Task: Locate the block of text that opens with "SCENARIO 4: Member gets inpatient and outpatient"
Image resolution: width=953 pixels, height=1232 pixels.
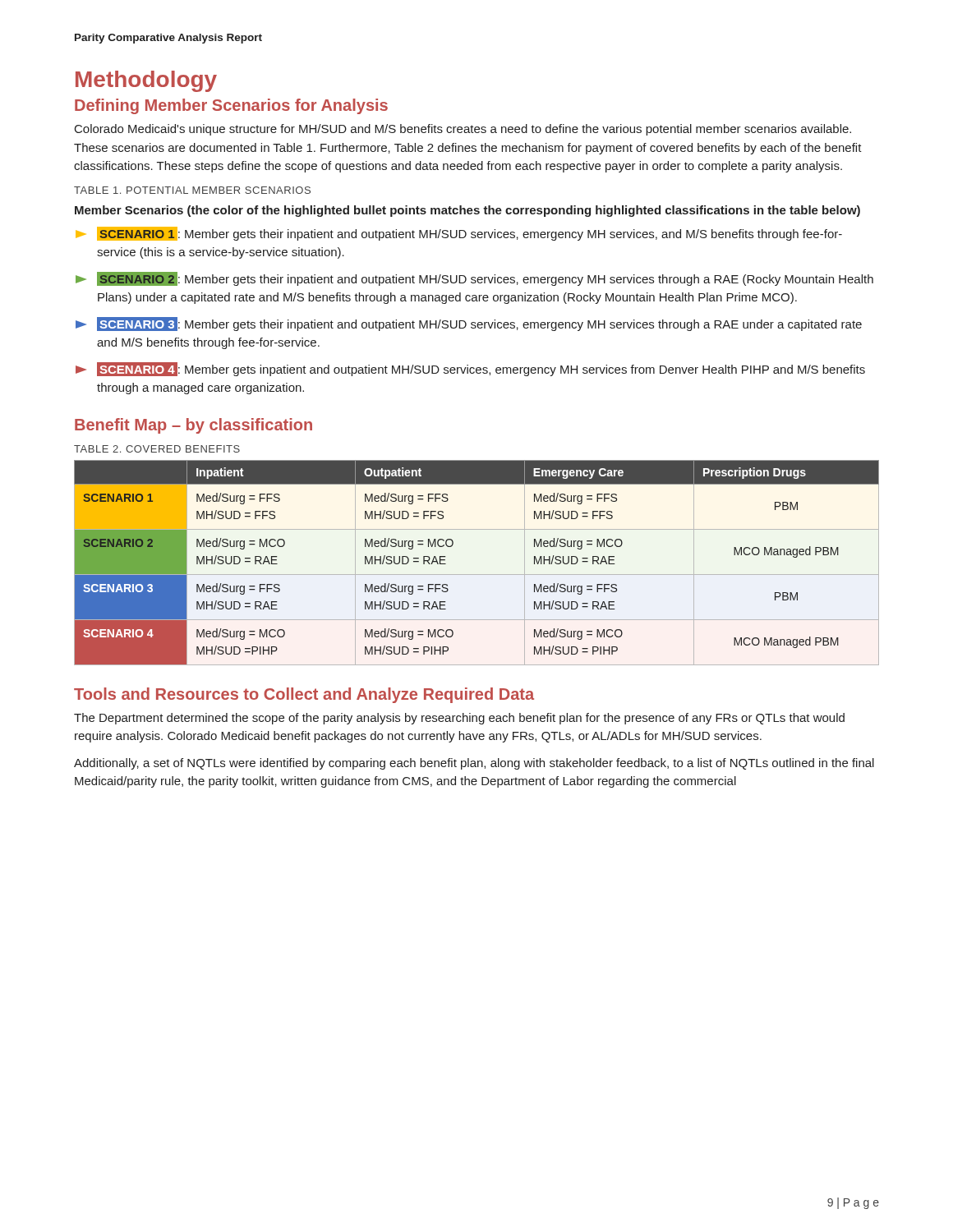Action: point(476,379)
